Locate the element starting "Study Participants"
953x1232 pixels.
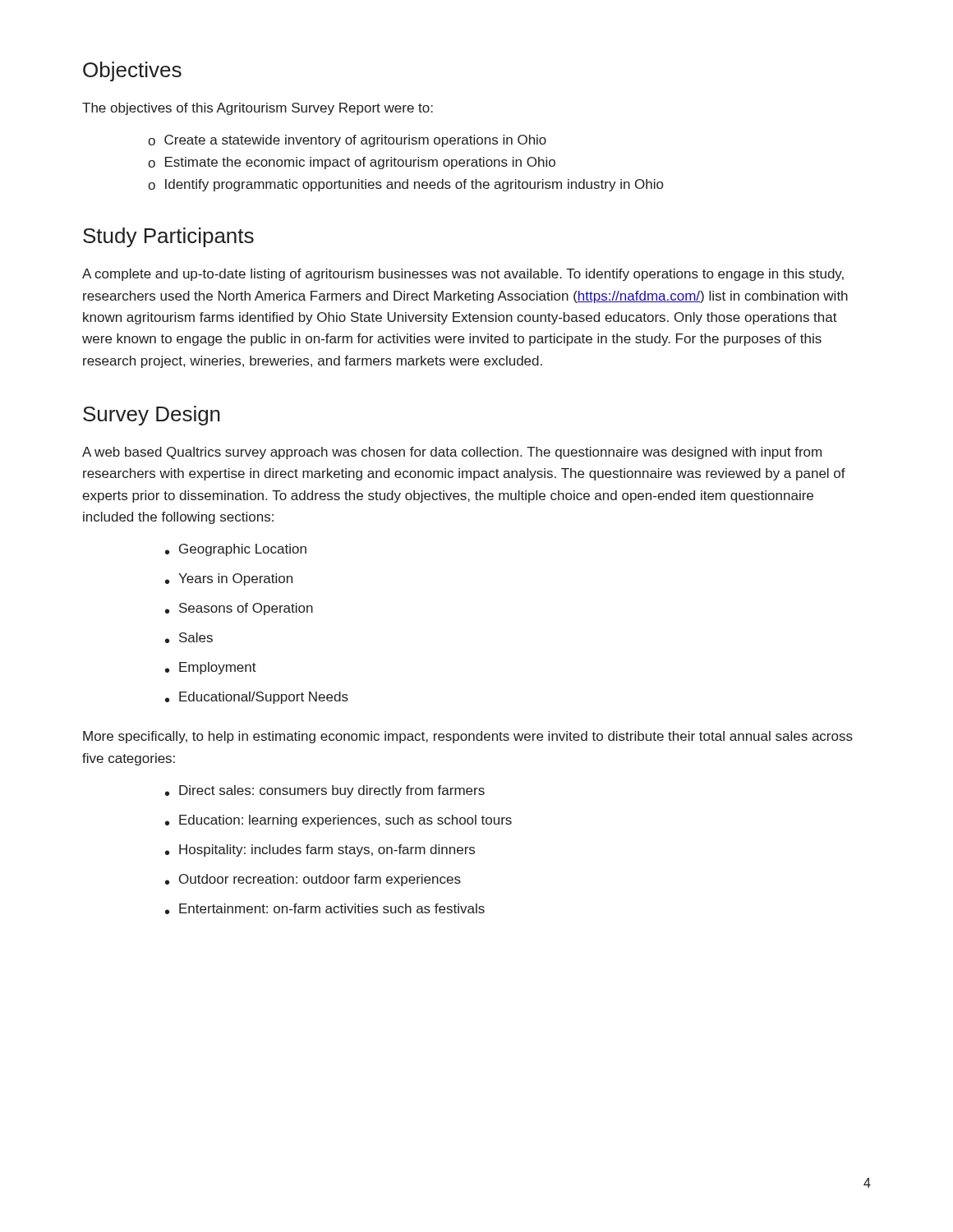[x=168, y=236]
